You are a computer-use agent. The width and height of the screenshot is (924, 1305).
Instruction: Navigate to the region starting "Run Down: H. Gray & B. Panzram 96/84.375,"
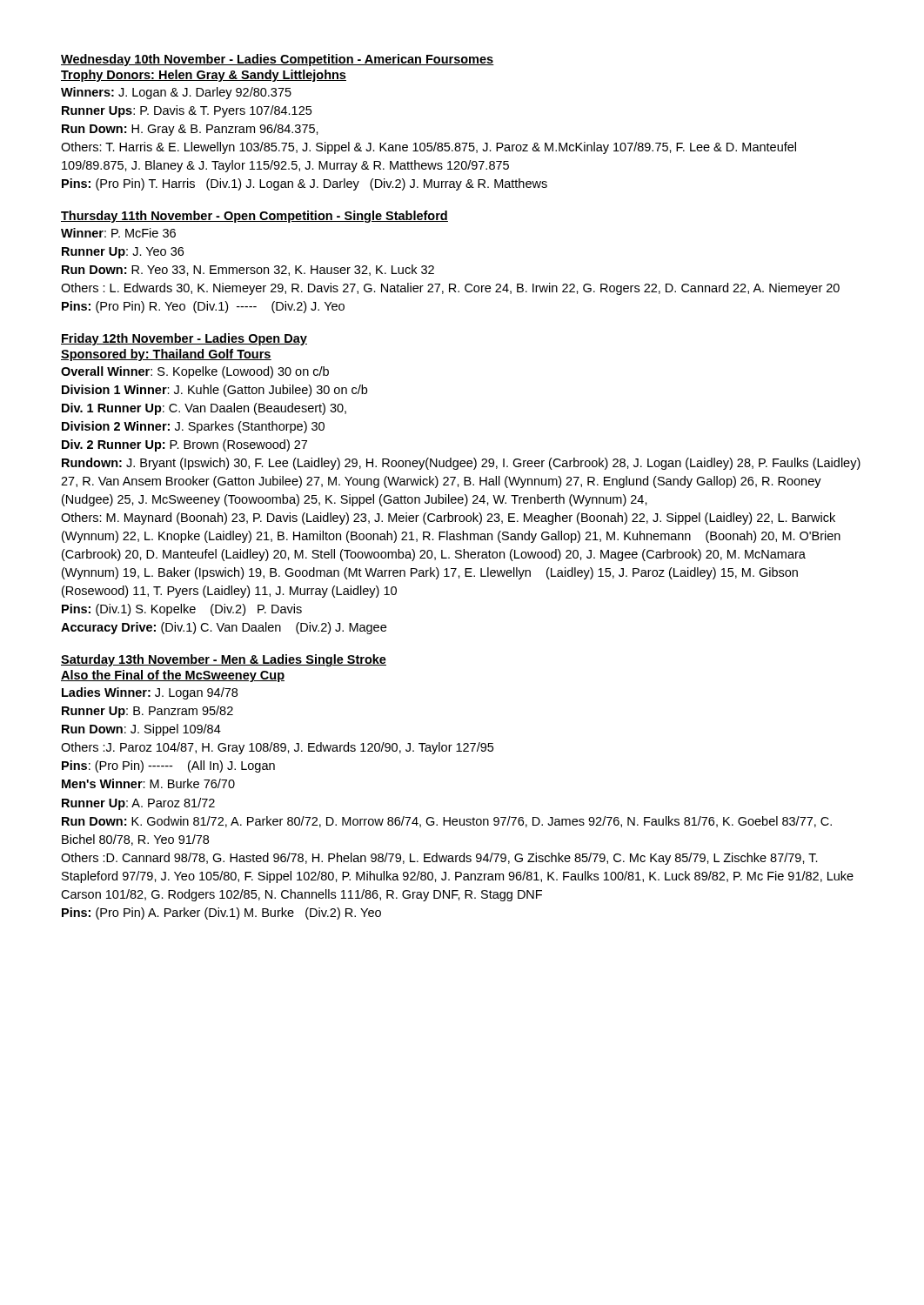click(190, 129)
